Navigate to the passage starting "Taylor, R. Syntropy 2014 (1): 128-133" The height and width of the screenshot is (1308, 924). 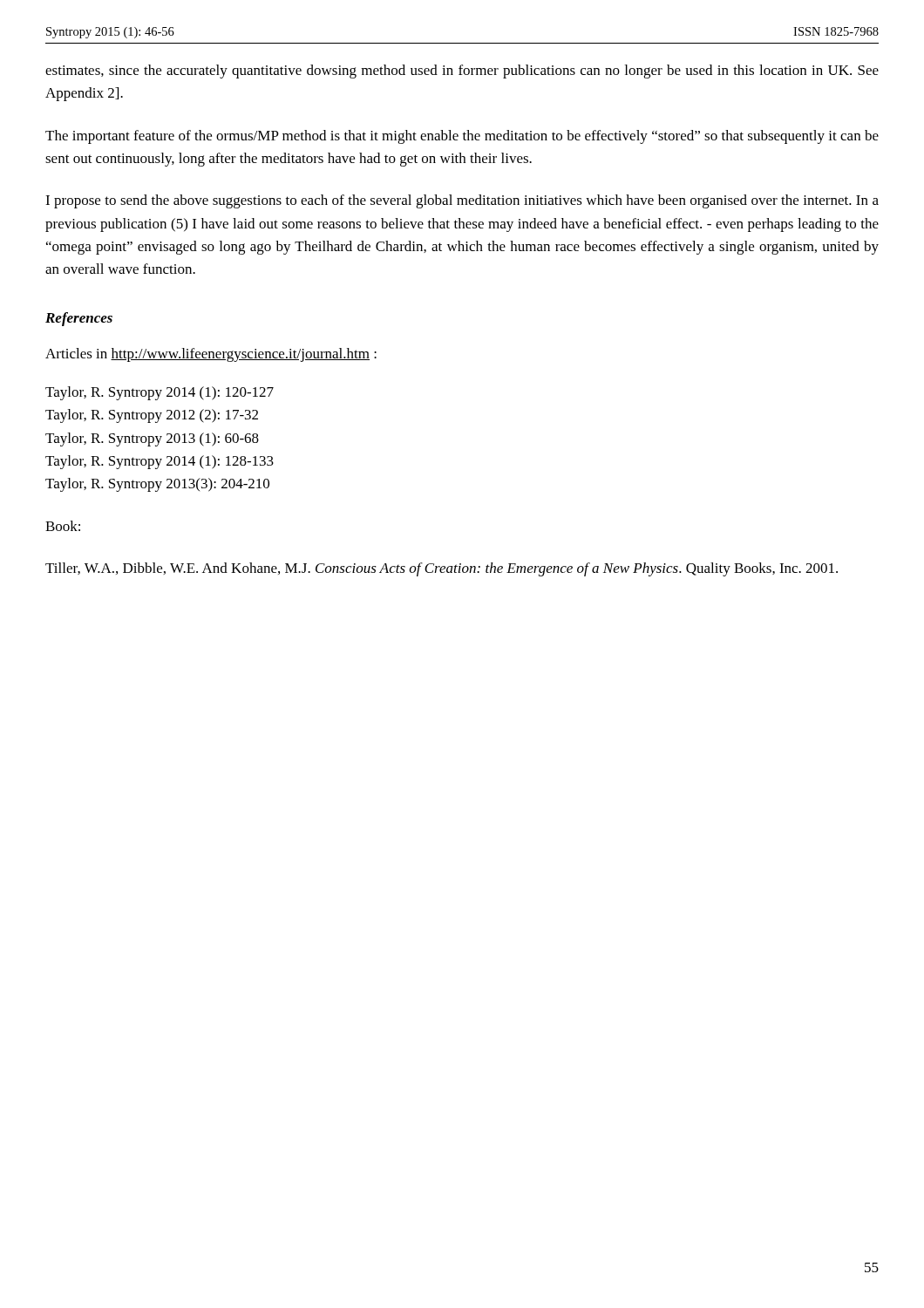(x=160, y=461)
